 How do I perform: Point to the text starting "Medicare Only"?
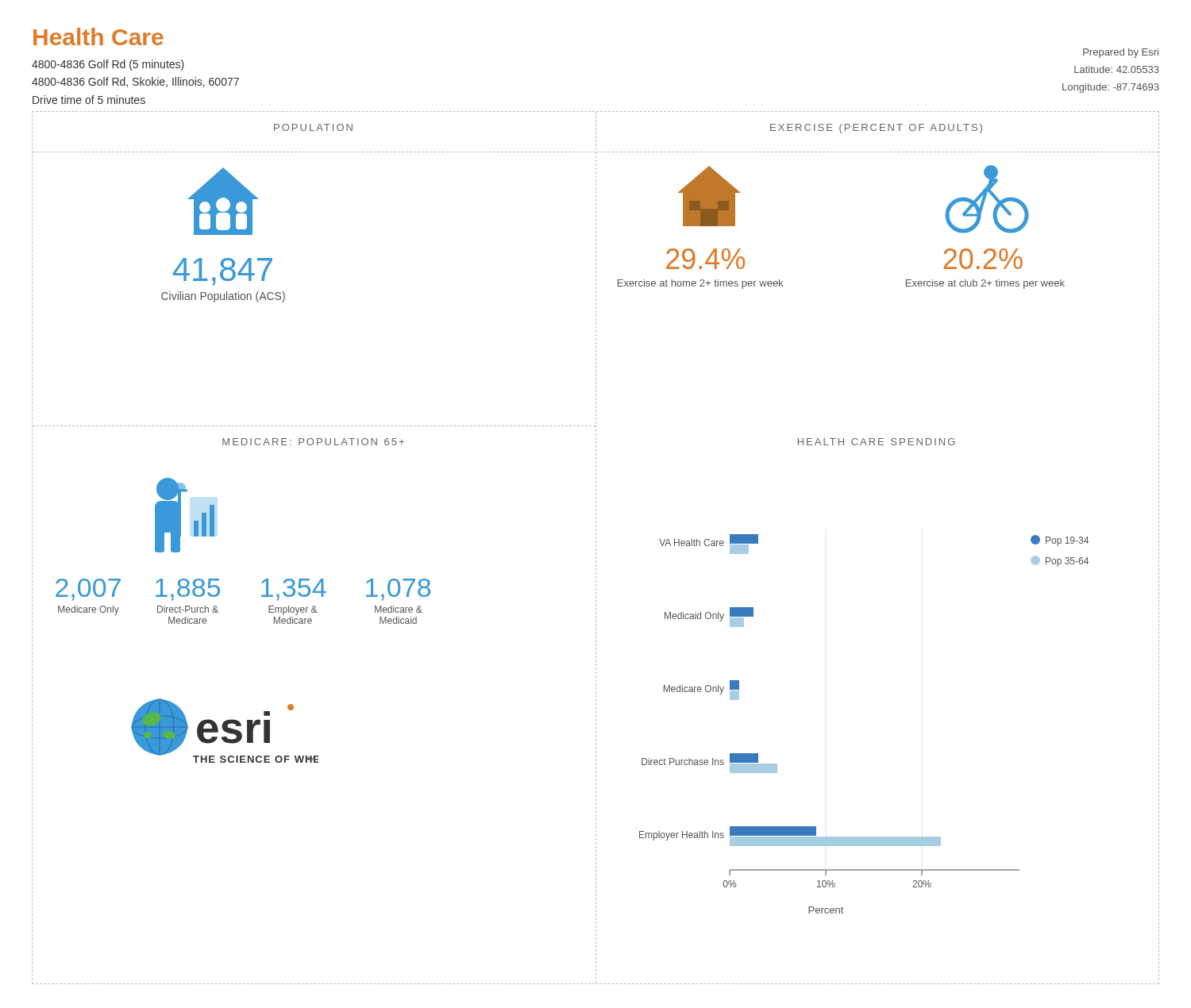point(88,610)
